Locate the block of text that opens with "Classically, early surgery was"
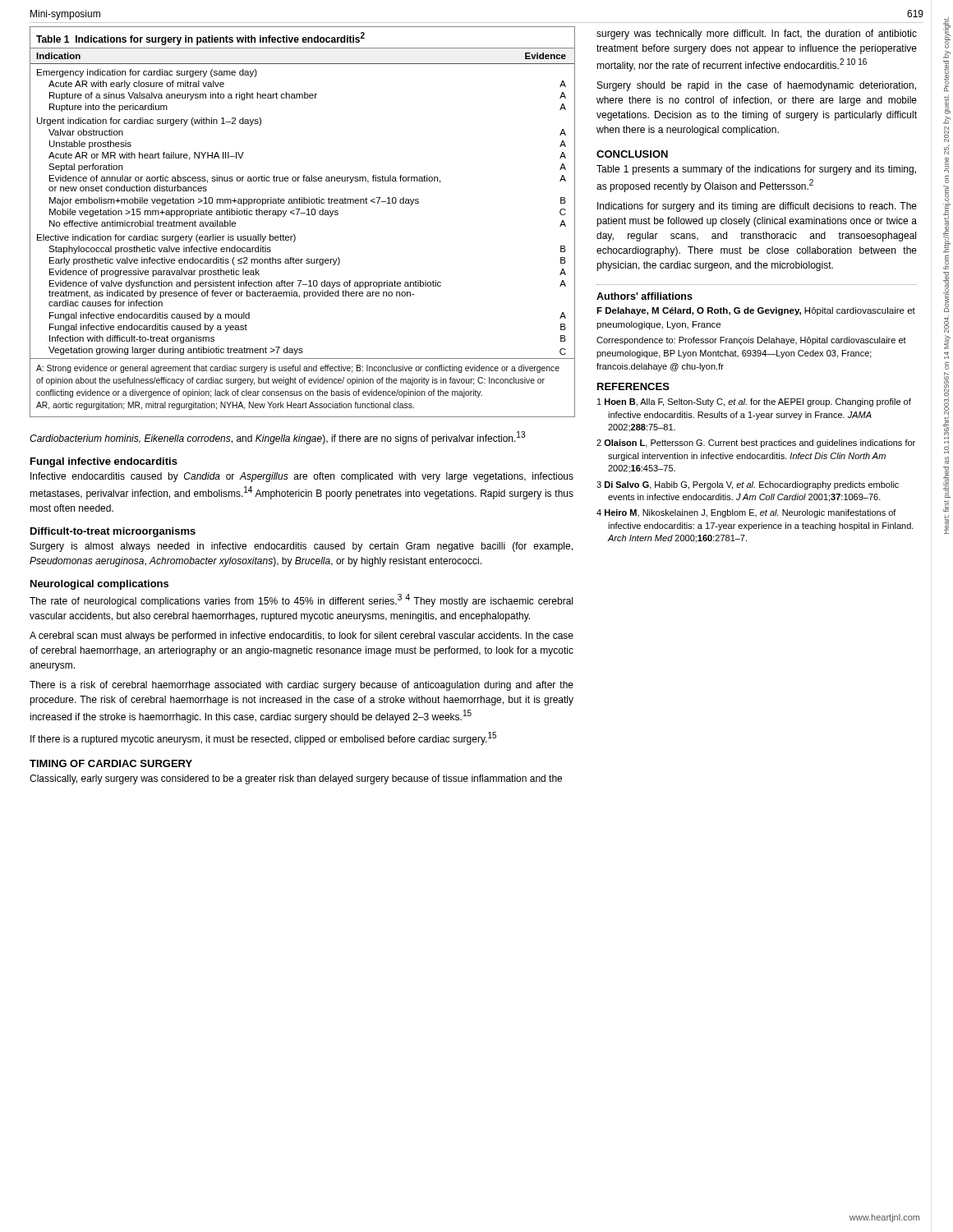This screenshot has height=1232, width=953. coord(296,778)
